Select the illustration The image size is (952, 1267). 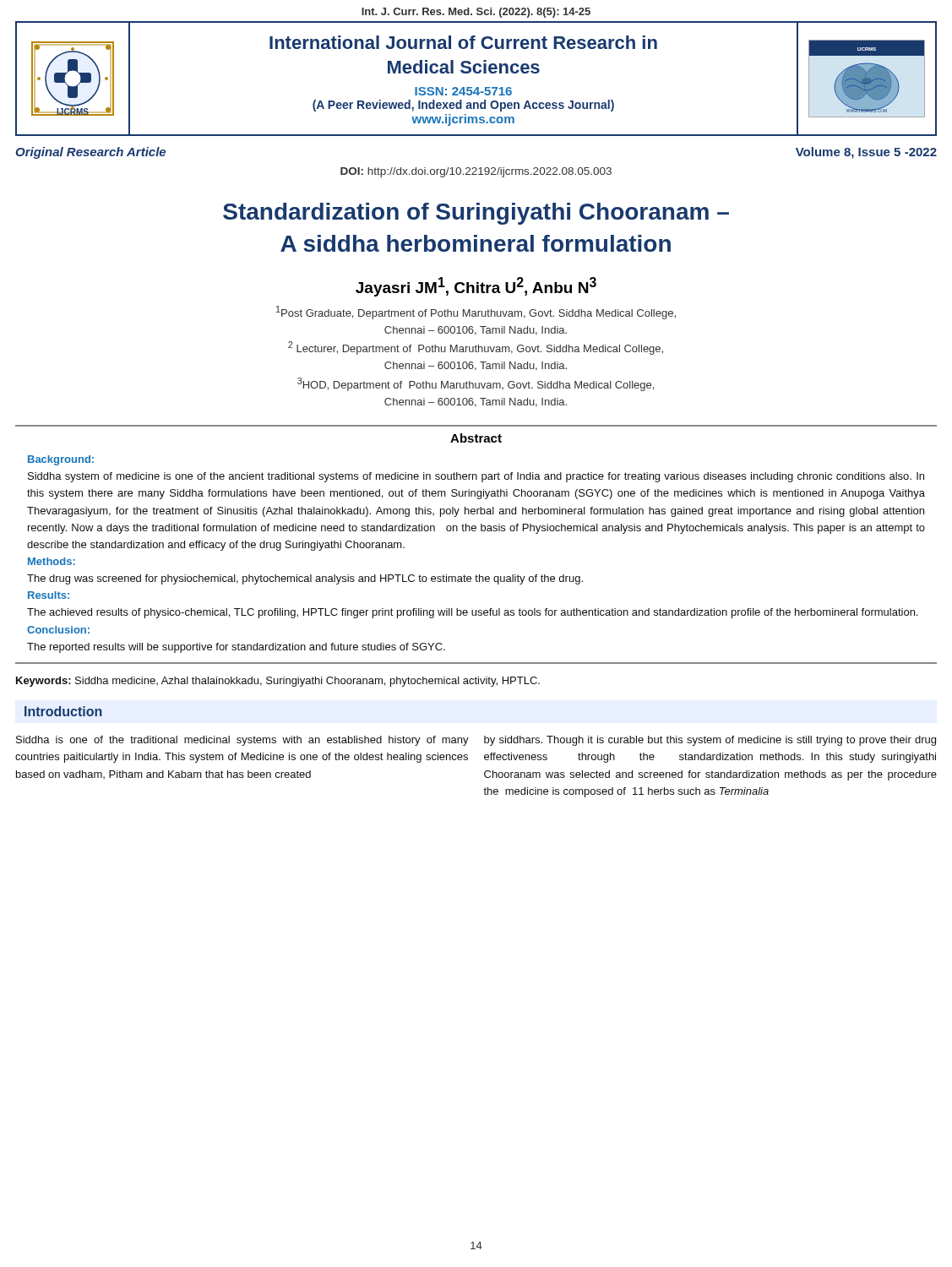[866, 79]
